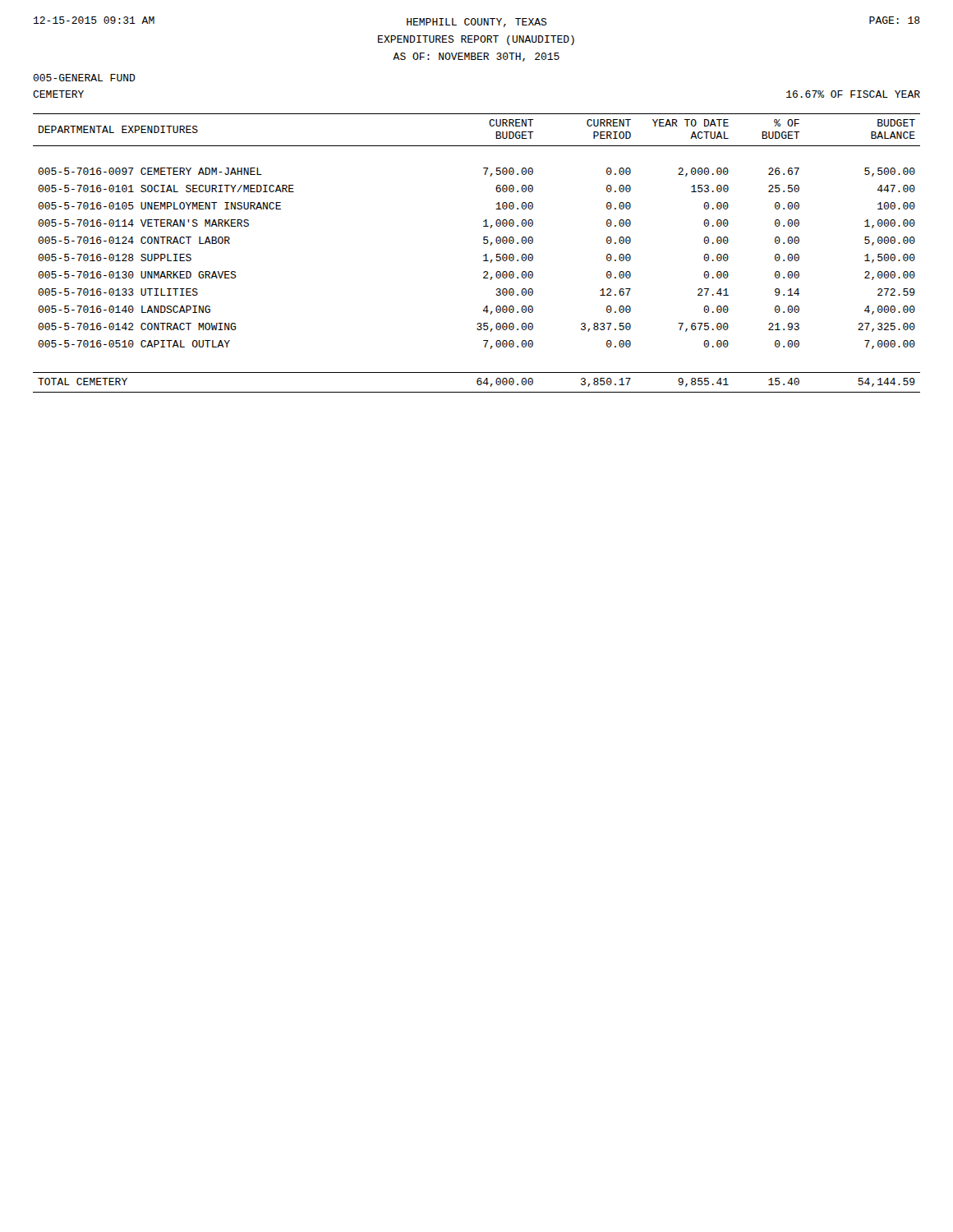This screenshot has height=1232, width=953.
Task: Point to the region starting "005-GENERAL FUND"
Action: [84, 78]
